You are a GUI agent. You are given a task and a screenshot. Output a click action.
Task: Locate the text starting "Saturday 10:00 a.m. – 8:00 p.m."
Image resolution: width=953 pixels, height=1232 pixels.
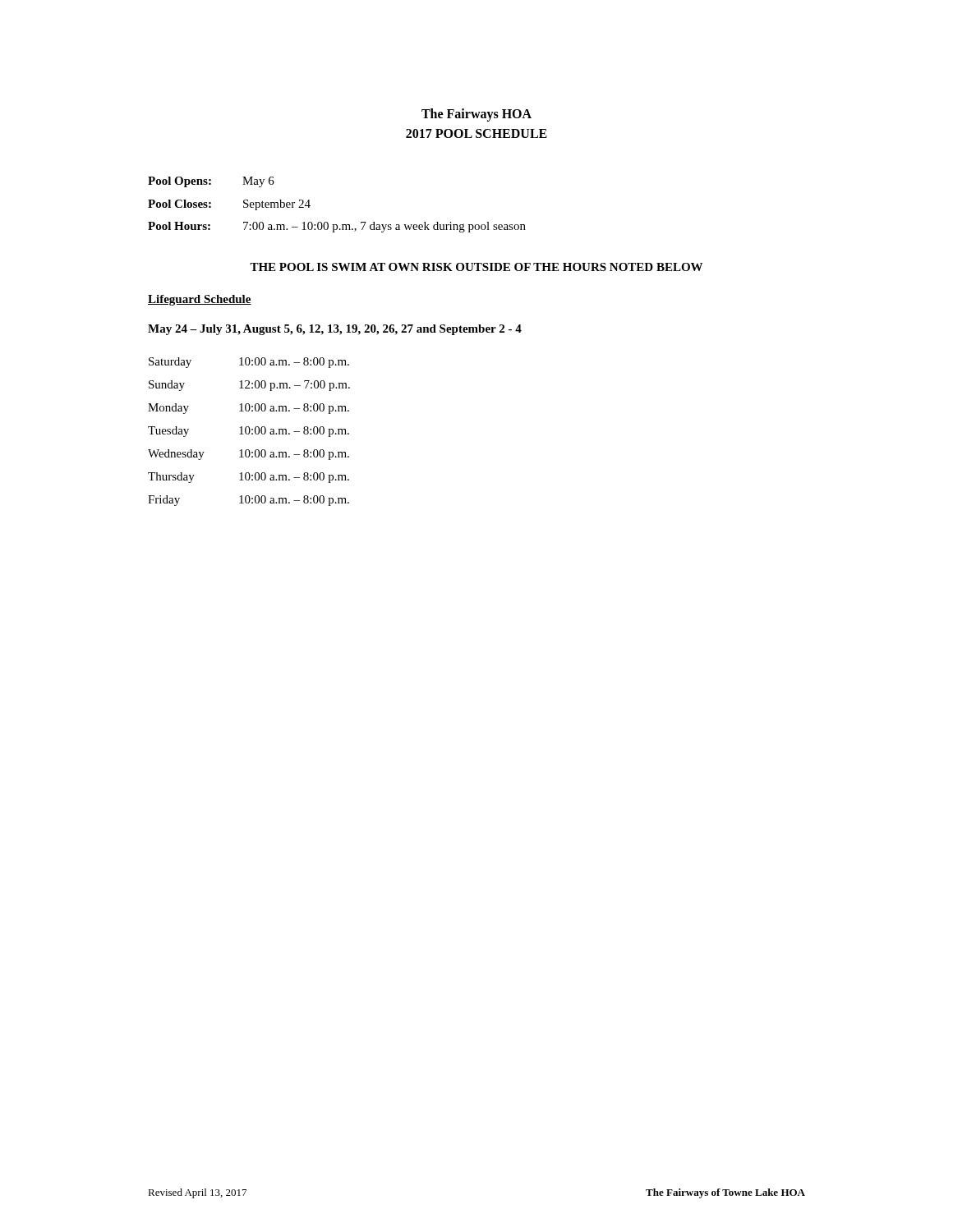[x=249, y=362]
